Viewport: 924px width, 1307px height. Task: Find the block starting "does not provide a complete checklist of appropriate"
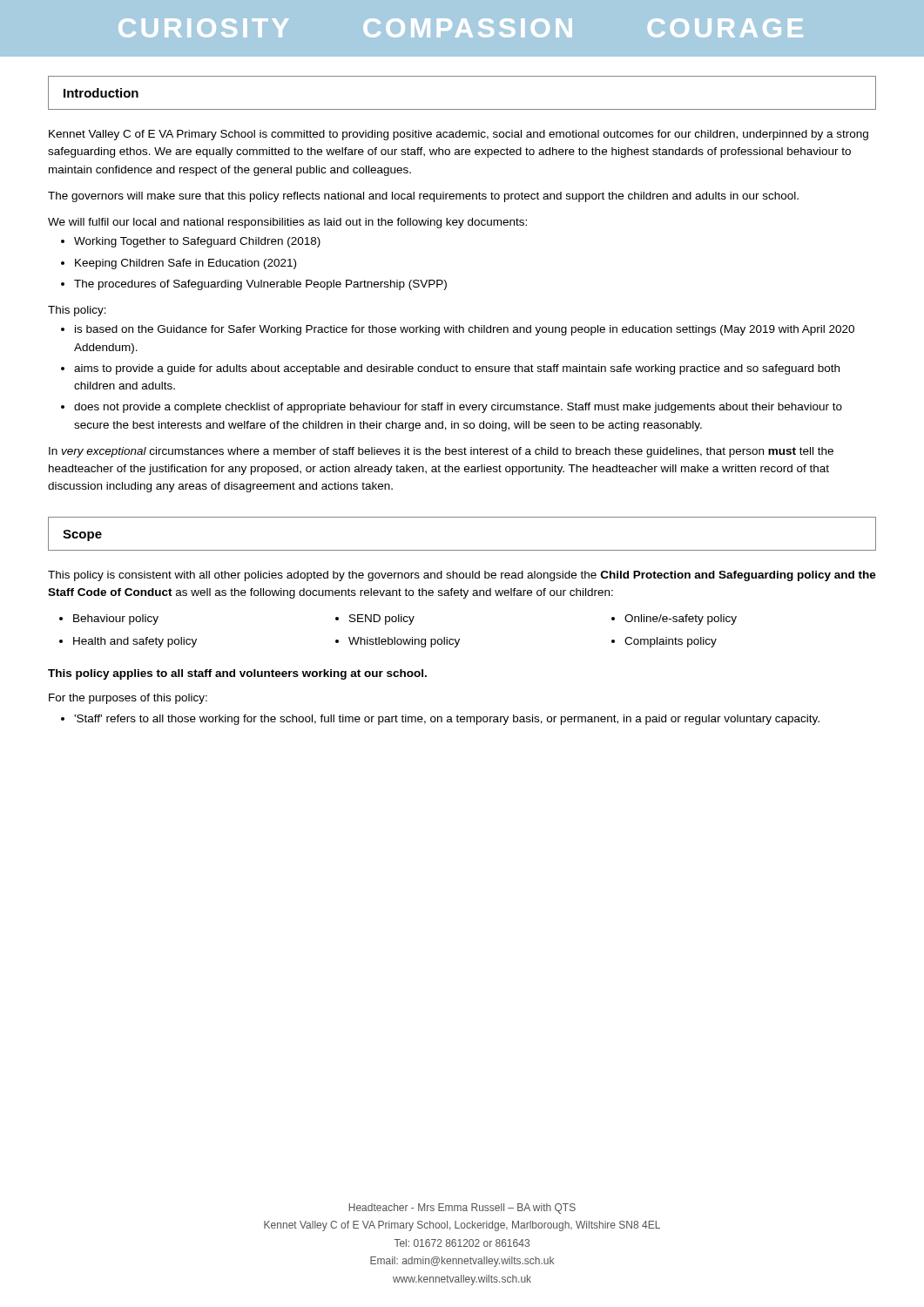coord(458,416)
